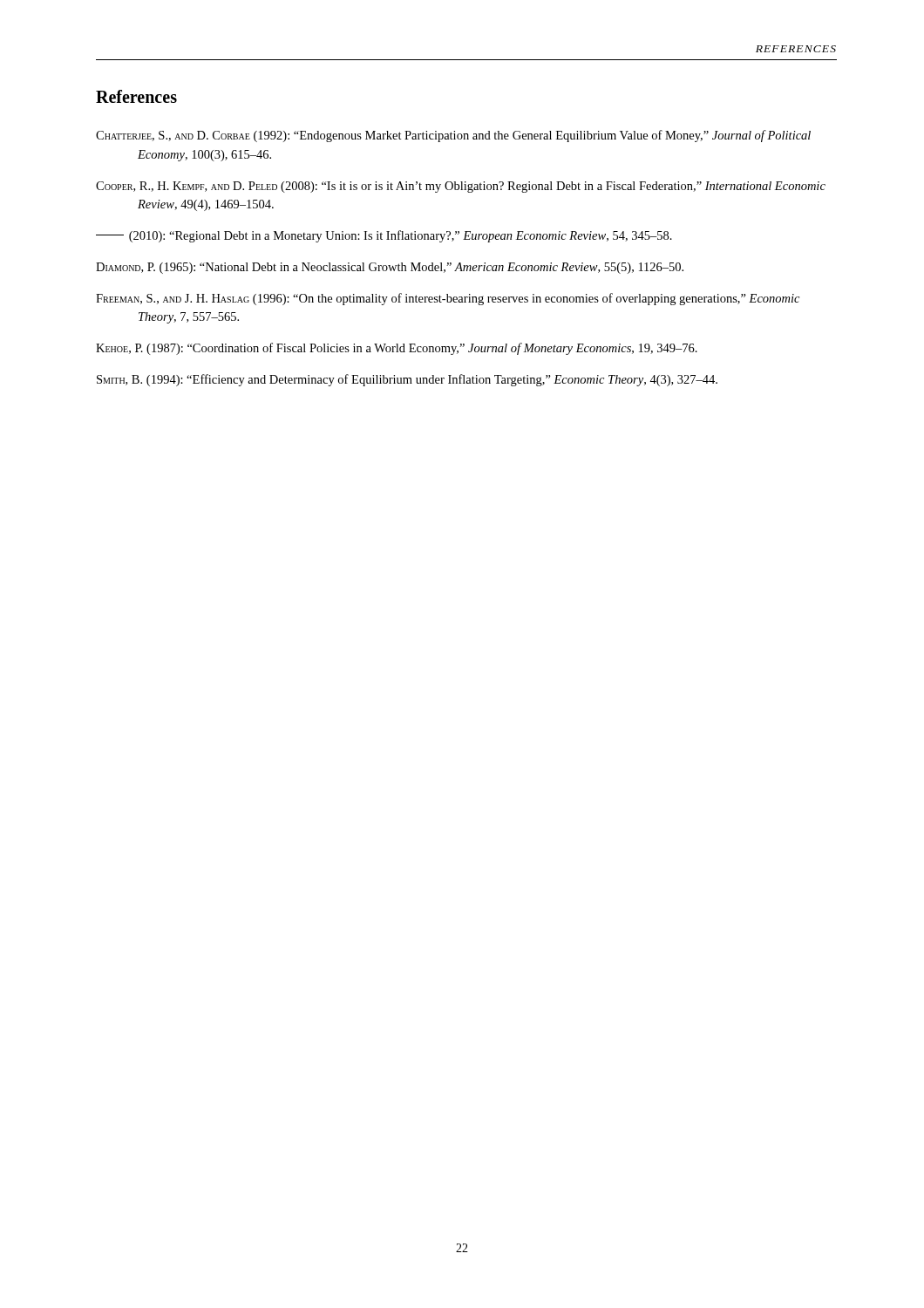Locate the list item that says "Freeman, S., and J. H. Haslag (1996):"
924x1308 pixels.
[448, 307]
